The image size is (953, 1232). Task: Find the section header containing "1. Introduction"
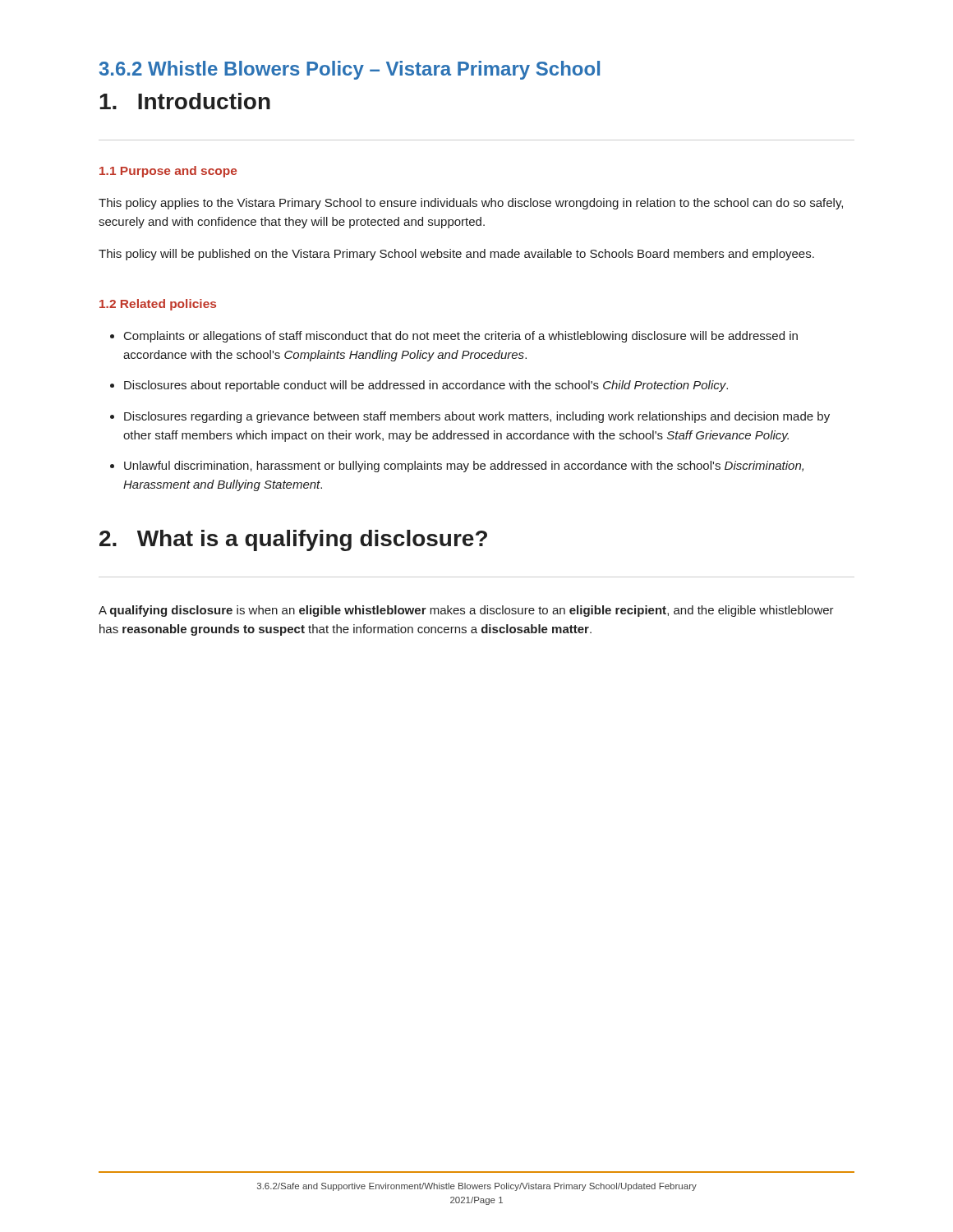point(185,102)
